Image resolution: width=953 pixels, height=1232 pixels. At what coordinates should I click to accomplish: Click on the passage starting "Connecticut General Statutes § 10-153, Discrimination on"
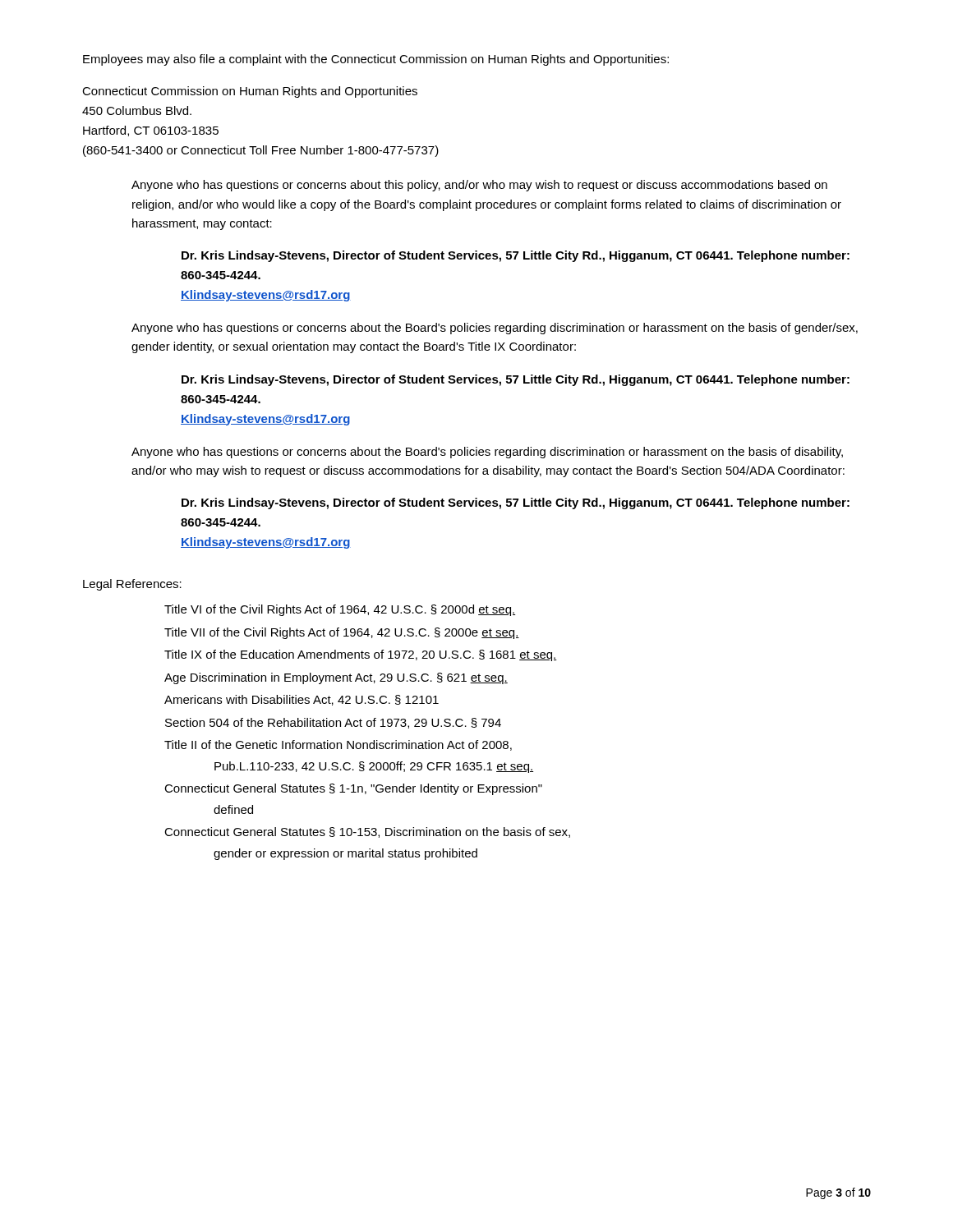pos(368,844)
